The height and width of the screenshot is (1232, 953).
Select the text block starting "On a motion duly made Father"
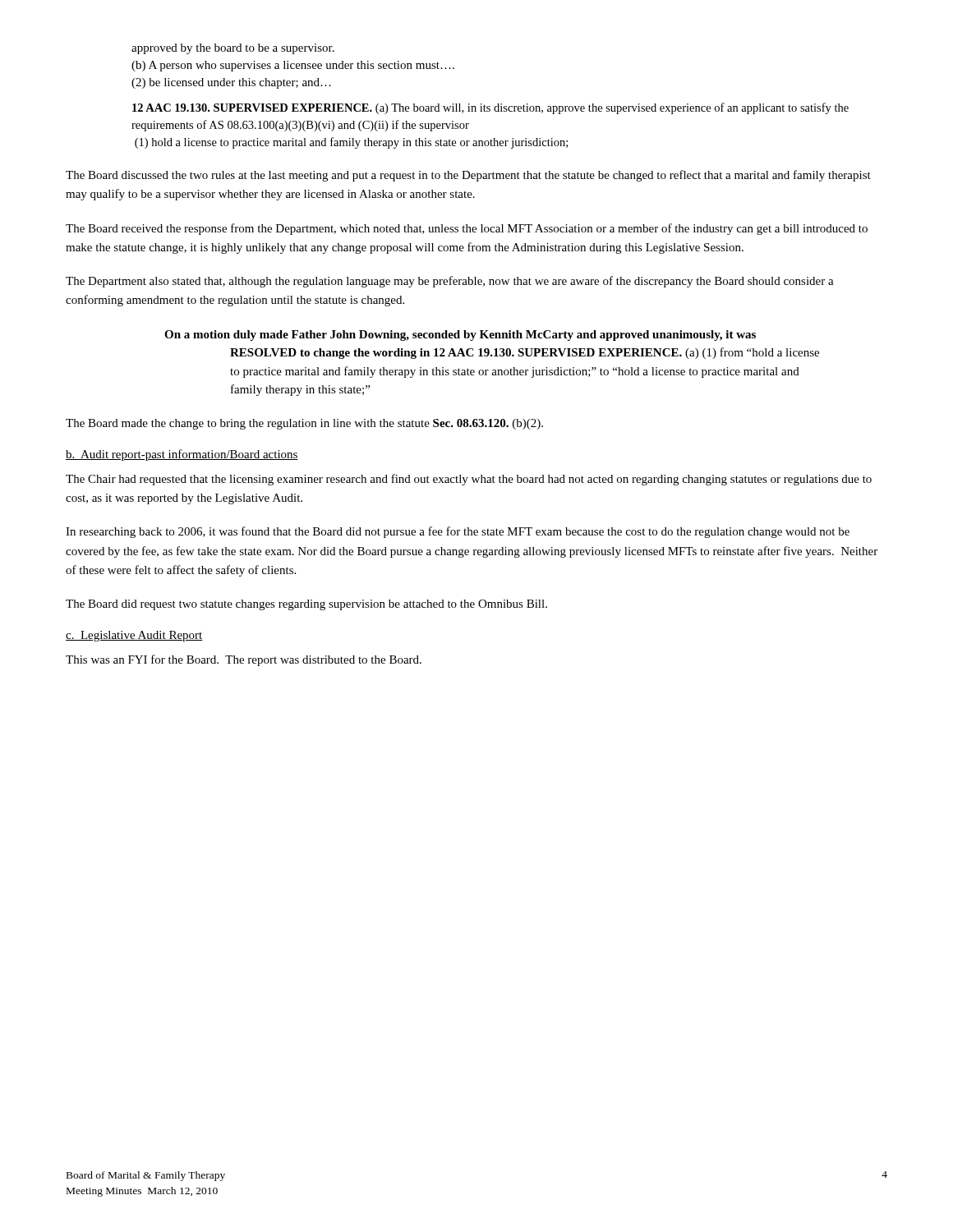(x=493, y=363)
